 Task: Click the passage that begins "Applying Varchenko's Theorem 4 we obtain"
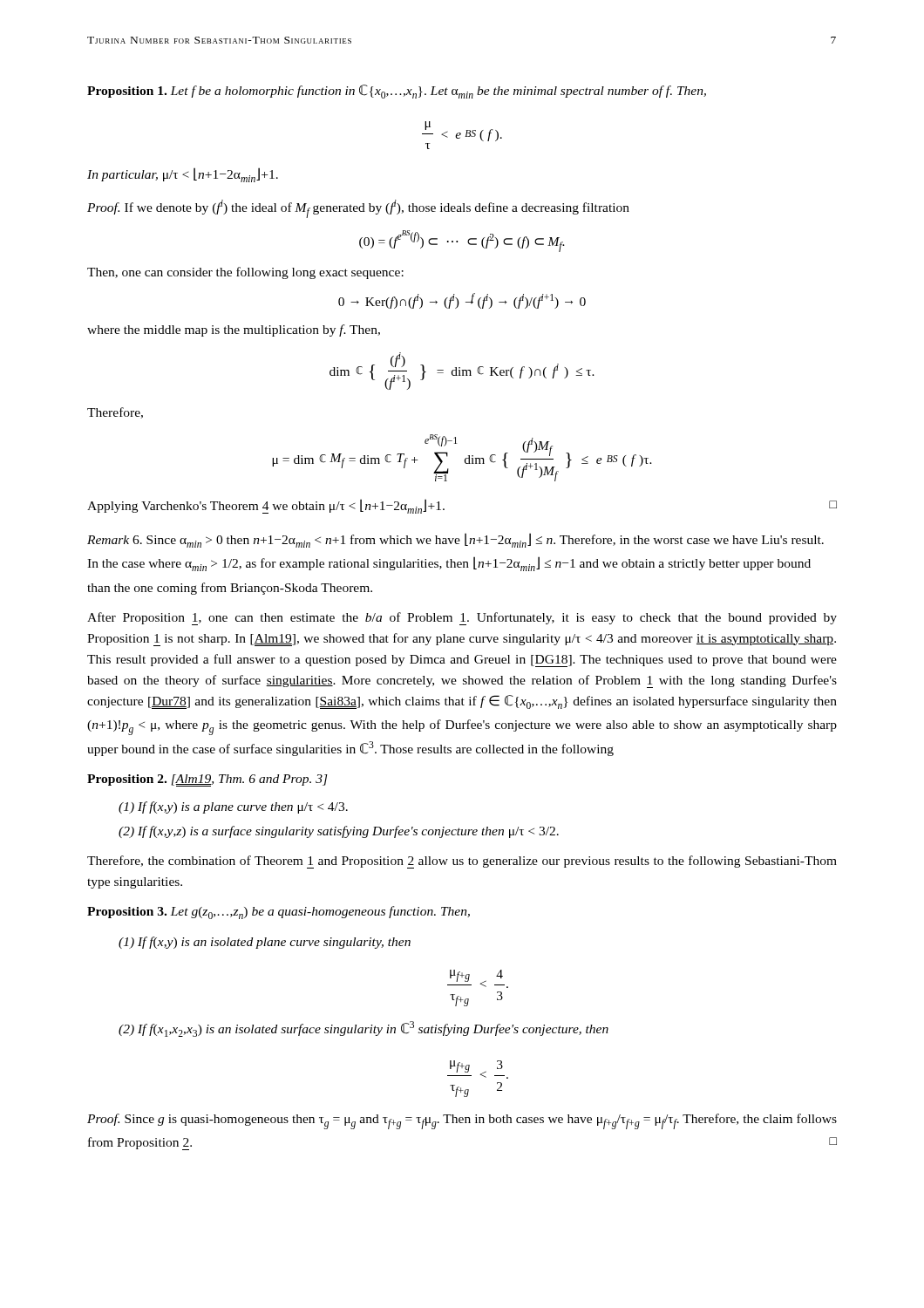[x=266, y=506]
